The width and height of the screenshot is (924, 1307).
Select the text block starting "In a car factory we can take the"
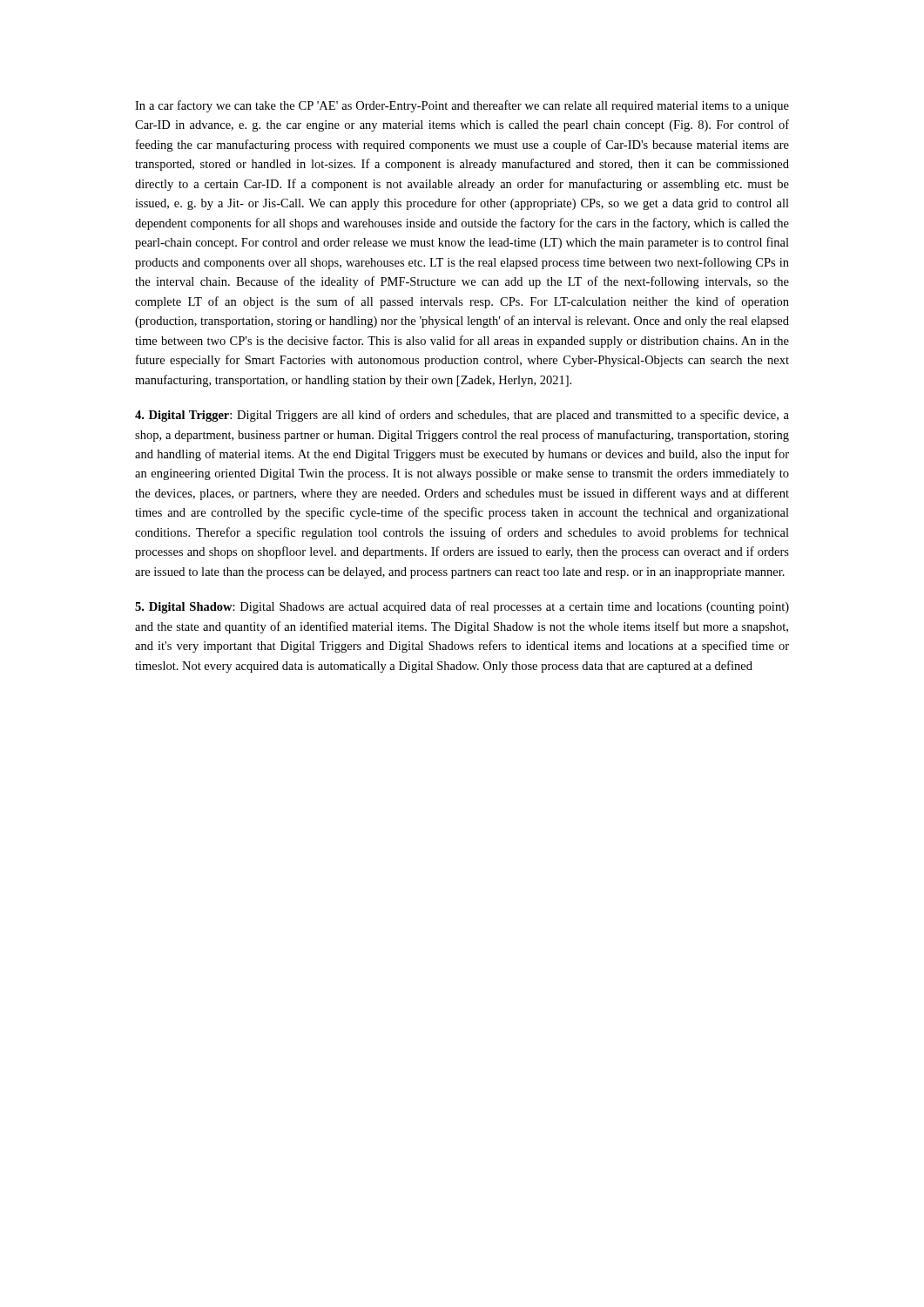[462, 242]
